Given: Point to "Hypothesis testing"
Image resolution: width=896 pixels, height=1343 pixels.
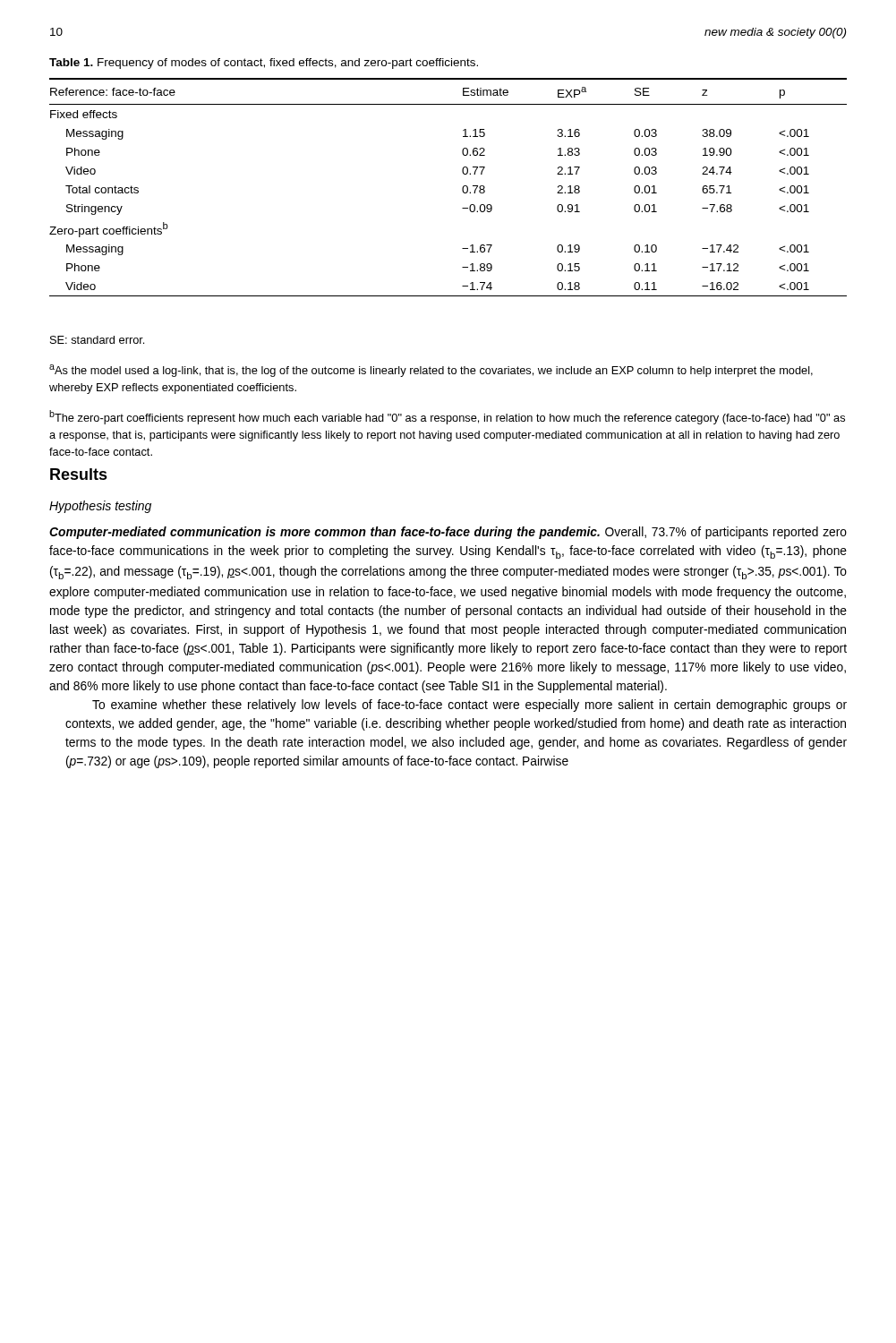Looking at the screenshot, I should [100, 506].
